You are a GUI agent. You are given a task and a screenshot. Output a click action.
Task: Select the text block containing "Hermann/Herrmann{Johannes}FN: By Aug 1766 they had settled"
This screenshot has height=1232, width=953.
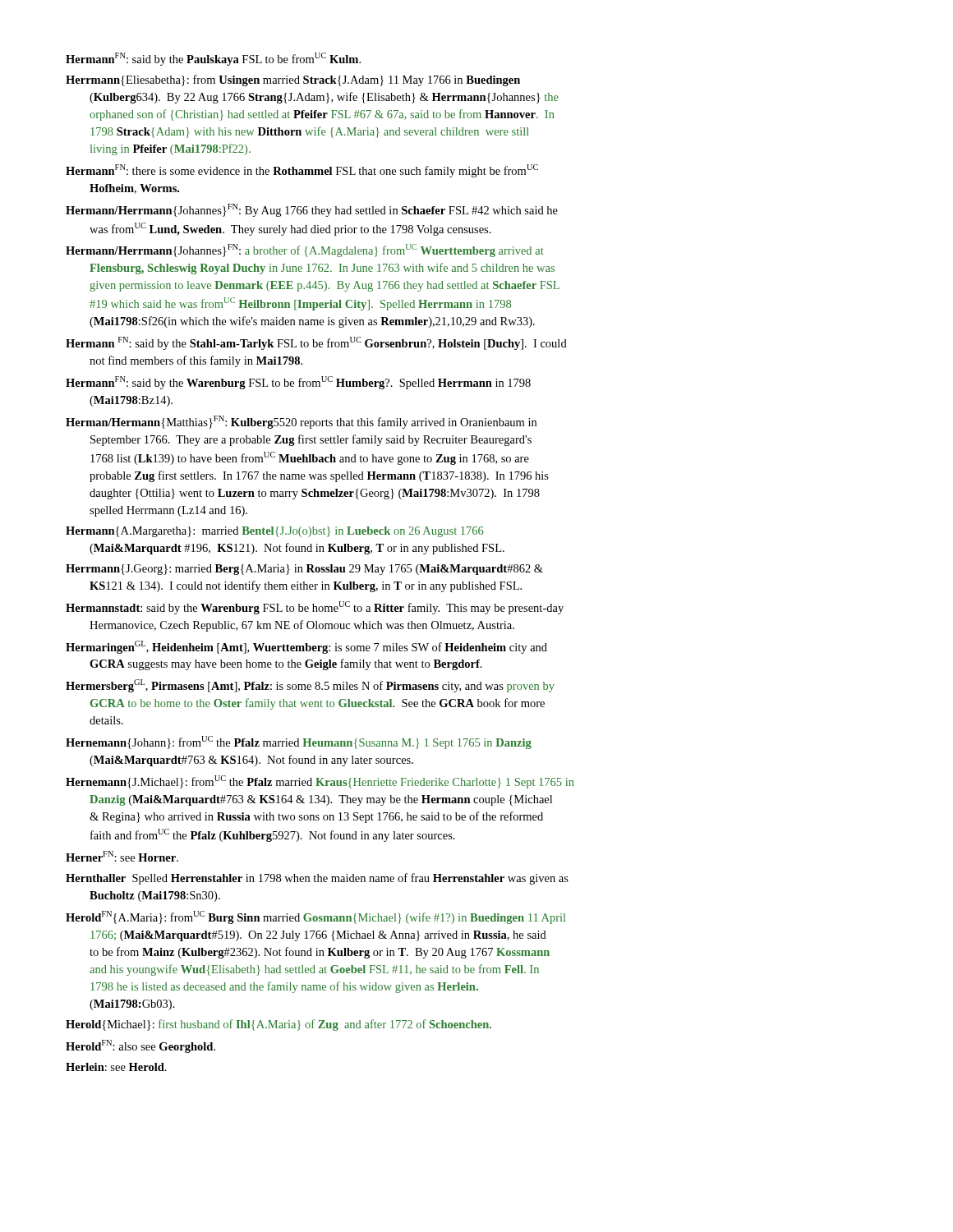pyautogui.click(x=312, y=219)
